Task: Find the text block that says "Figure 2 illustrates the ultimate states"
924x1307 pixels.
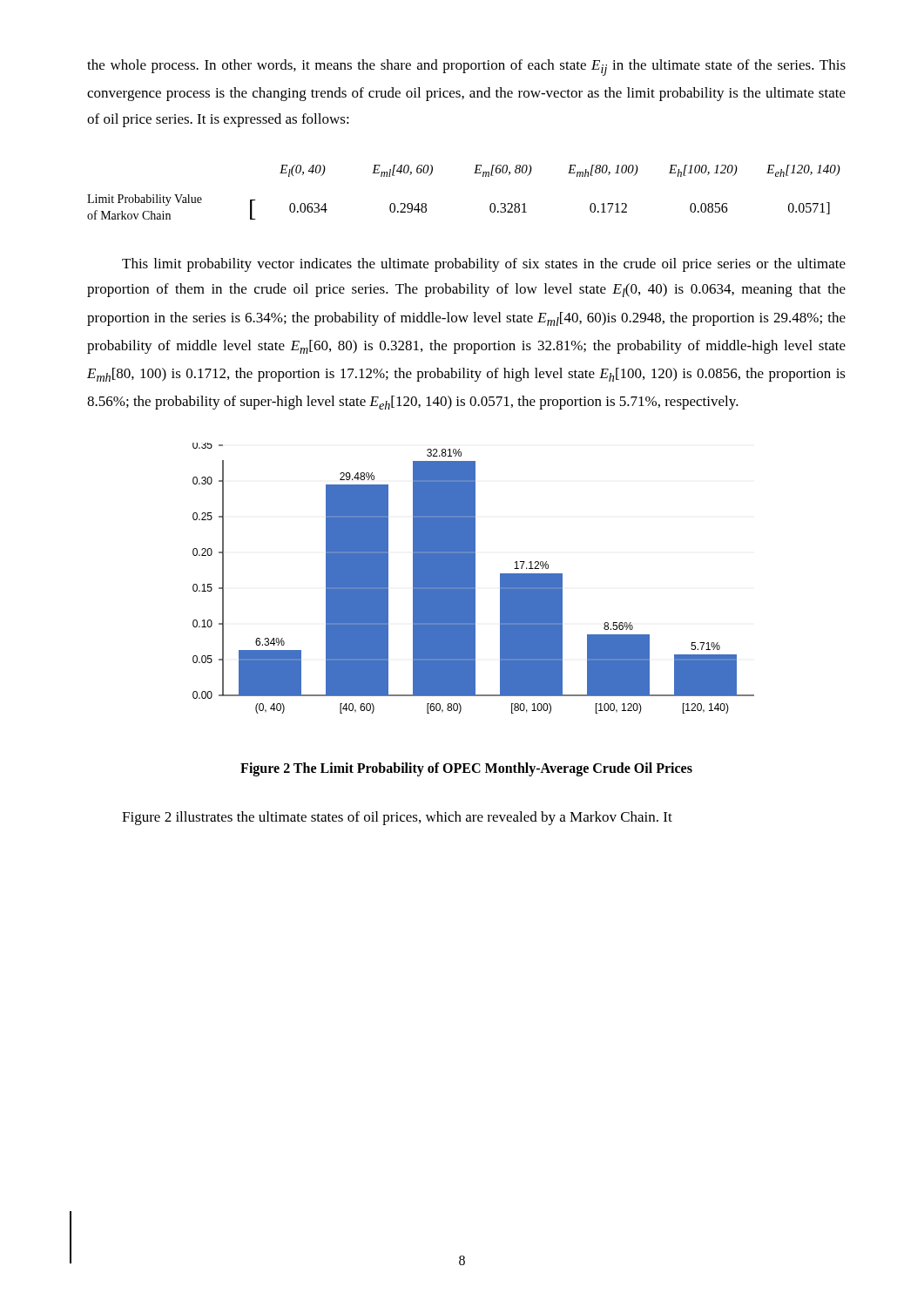Action: 397,817
